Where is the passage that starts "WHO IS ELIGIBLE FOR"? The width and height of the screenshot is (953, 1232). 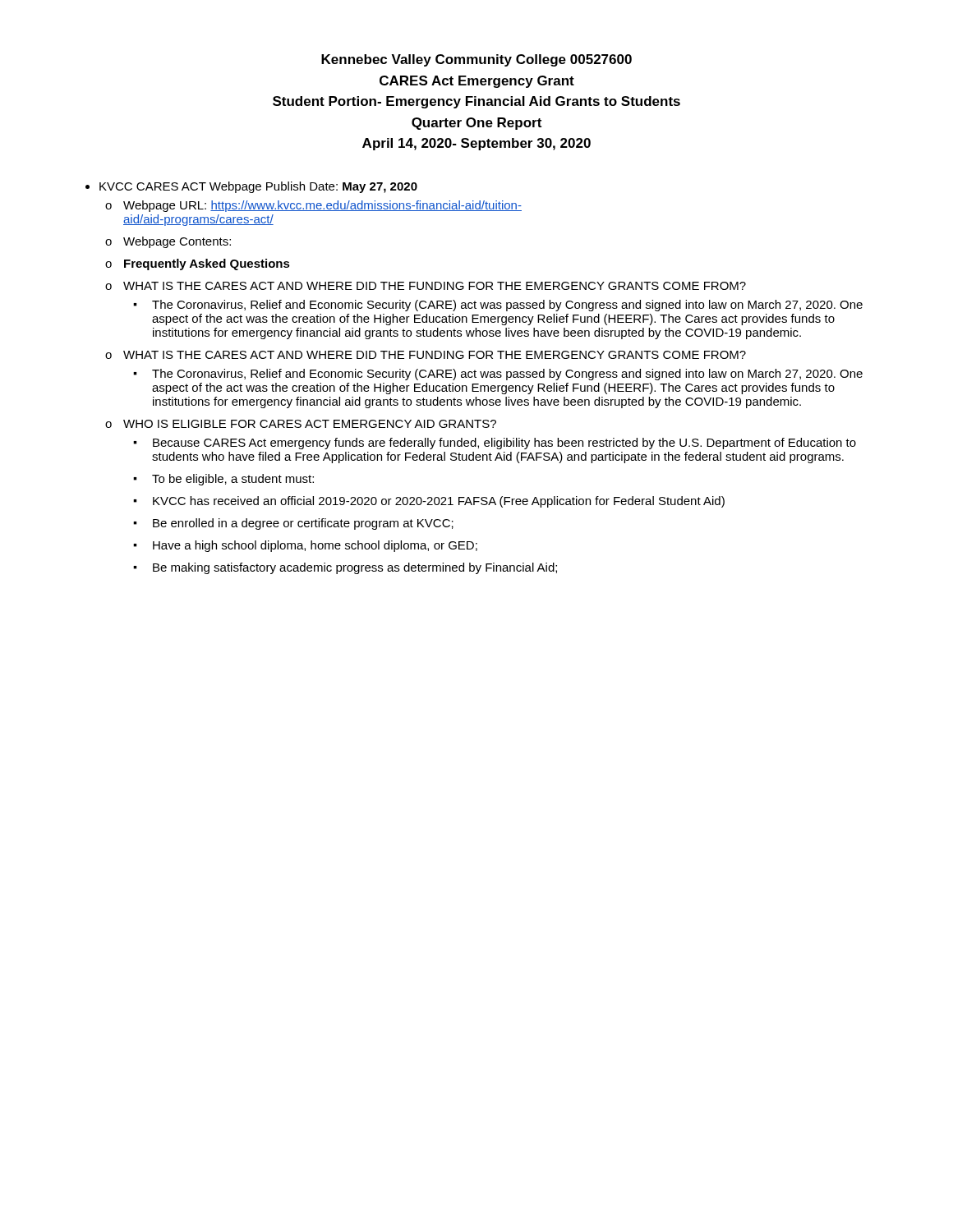coord(501,495)
